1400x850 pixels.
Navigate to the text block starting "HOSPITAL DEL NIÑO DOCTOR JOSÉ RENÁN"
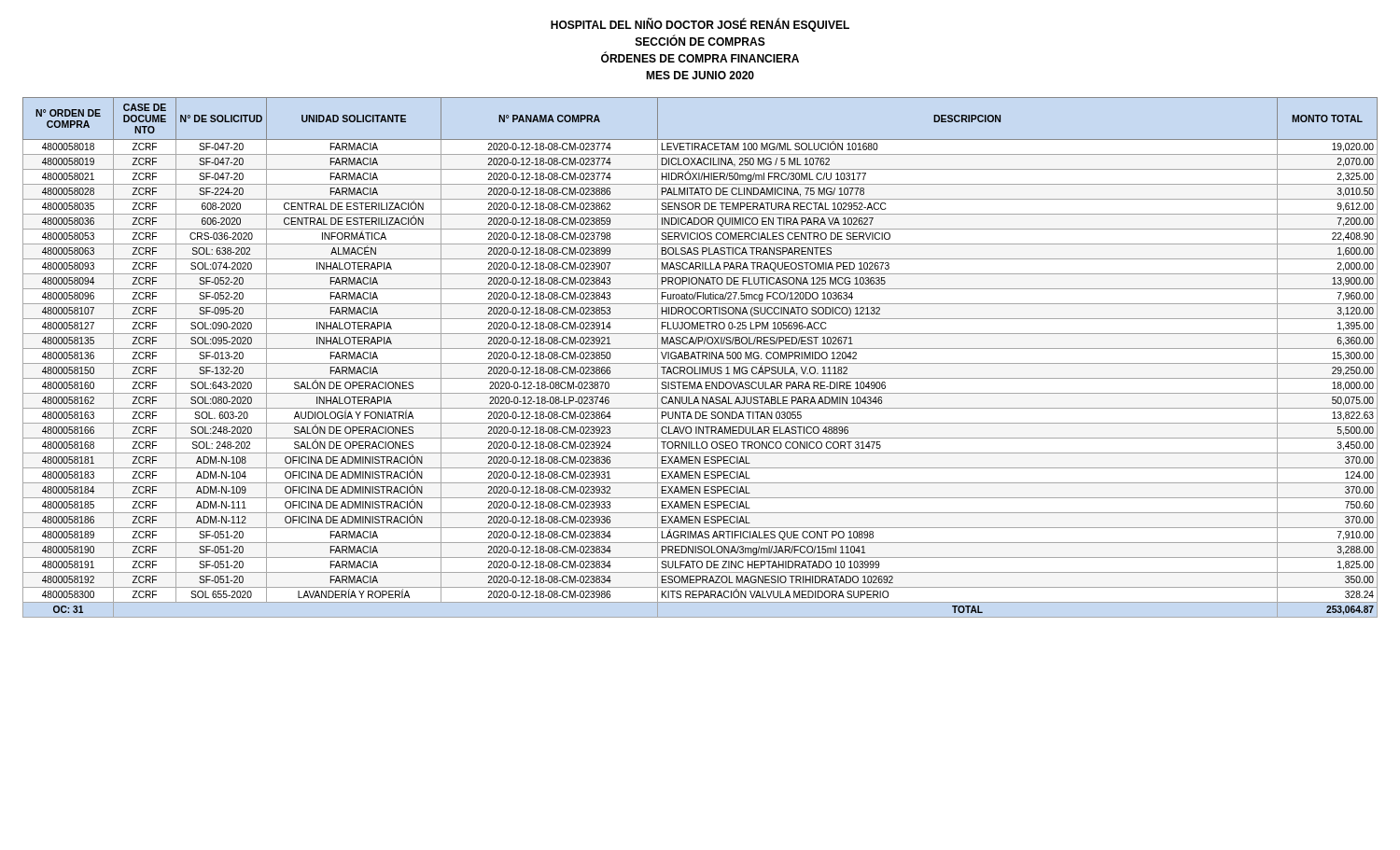click(700, 50)
